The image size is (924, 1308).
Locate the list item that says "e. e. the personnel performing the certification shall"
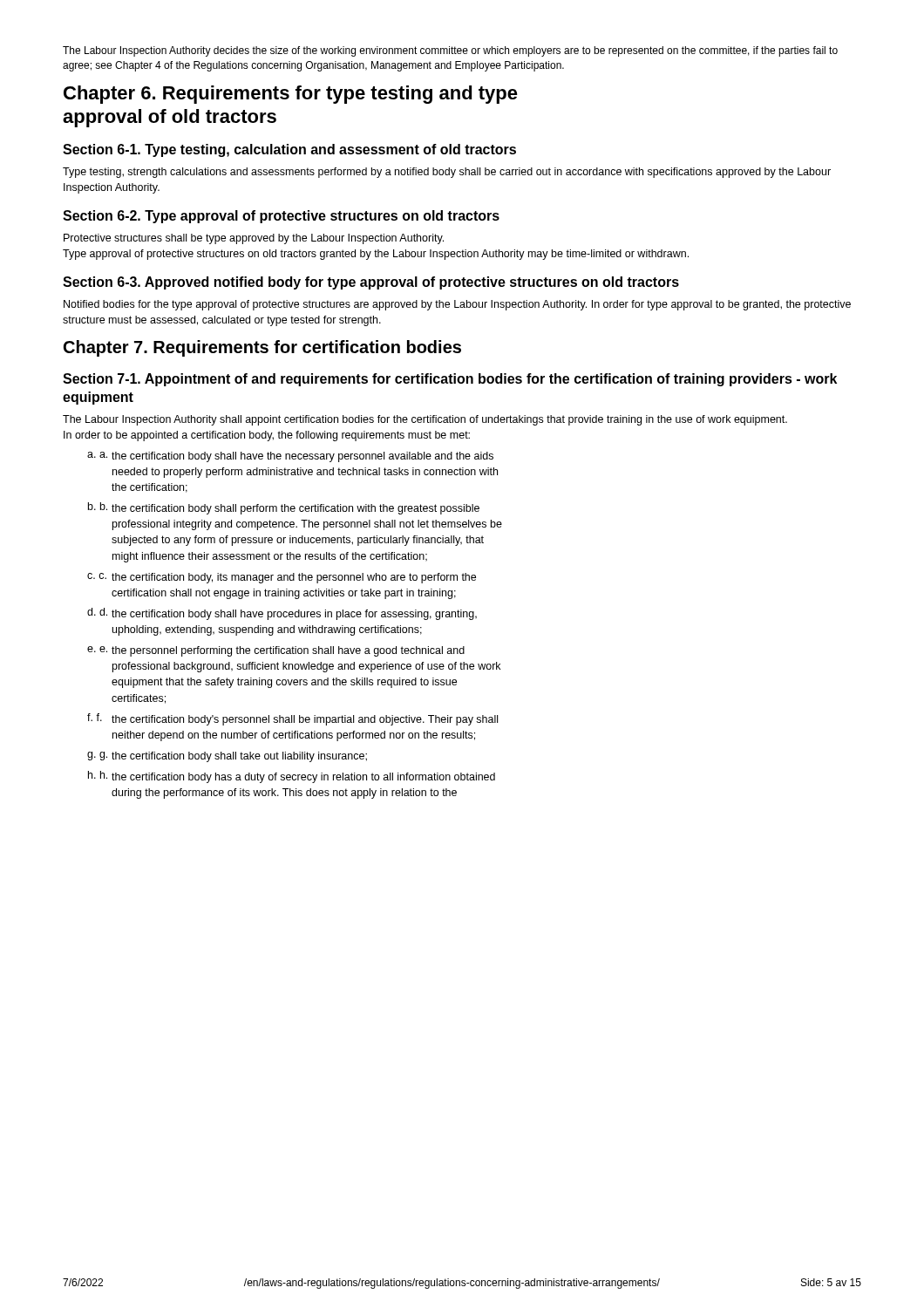pos(474,674)
